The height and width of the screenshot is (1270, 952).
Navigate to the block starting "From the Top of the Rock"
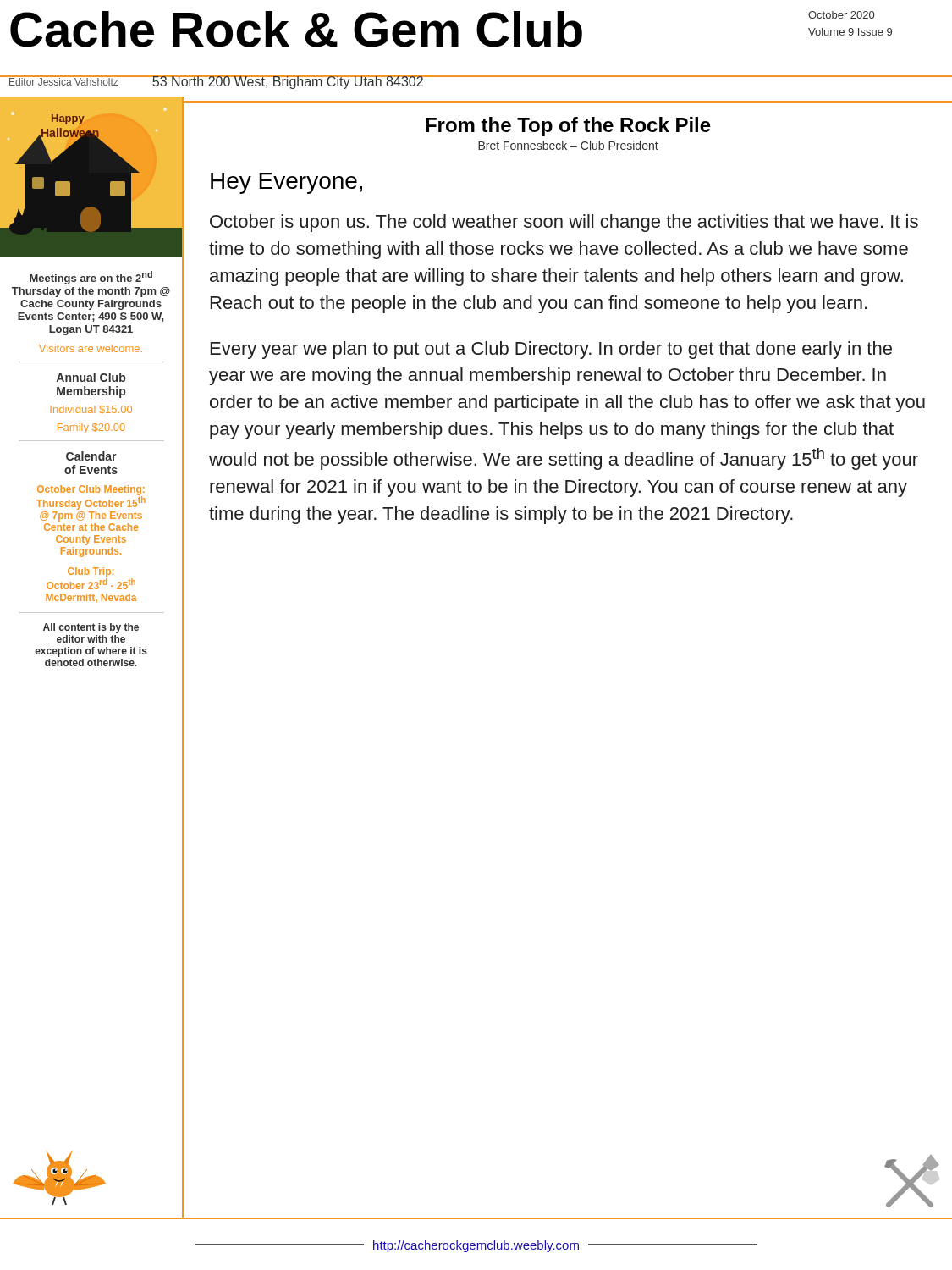click(568, 125)
